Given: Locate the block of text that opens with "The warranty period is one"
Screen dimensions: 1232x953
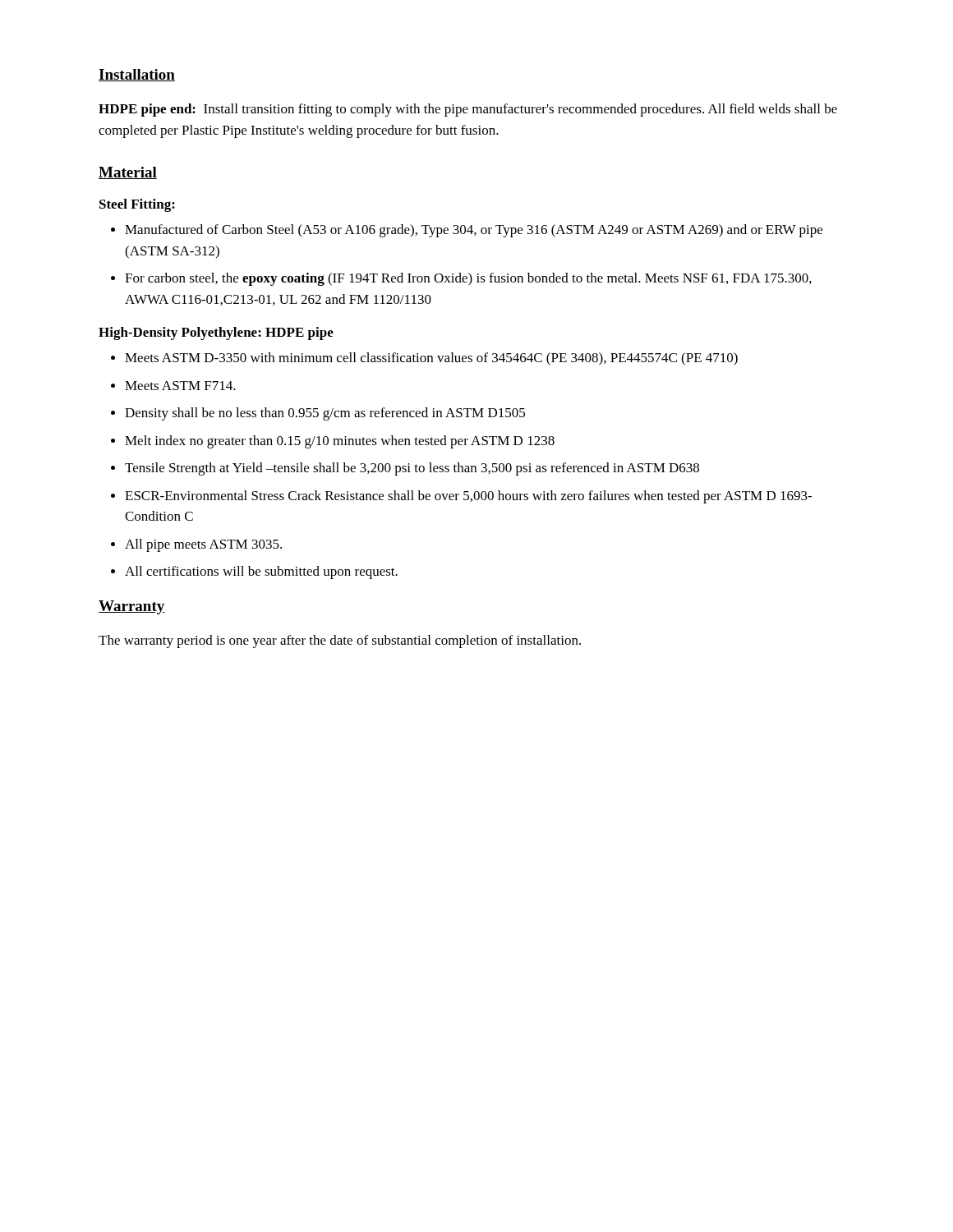Looking at the screenshot, I should (x=340, y=640).
